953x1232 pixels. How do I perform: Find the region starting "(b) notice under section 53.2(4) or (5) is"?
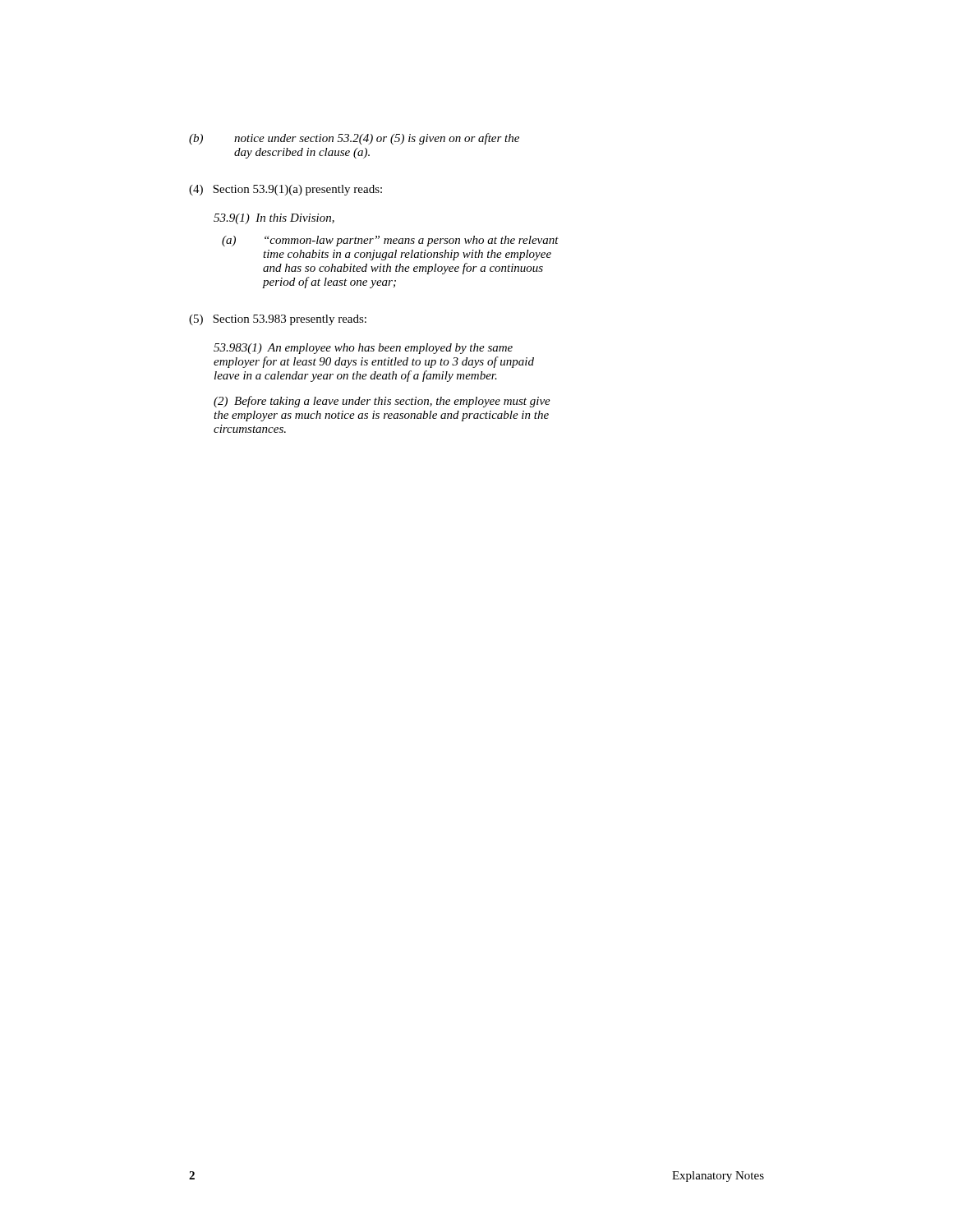(x=354, y=145)
